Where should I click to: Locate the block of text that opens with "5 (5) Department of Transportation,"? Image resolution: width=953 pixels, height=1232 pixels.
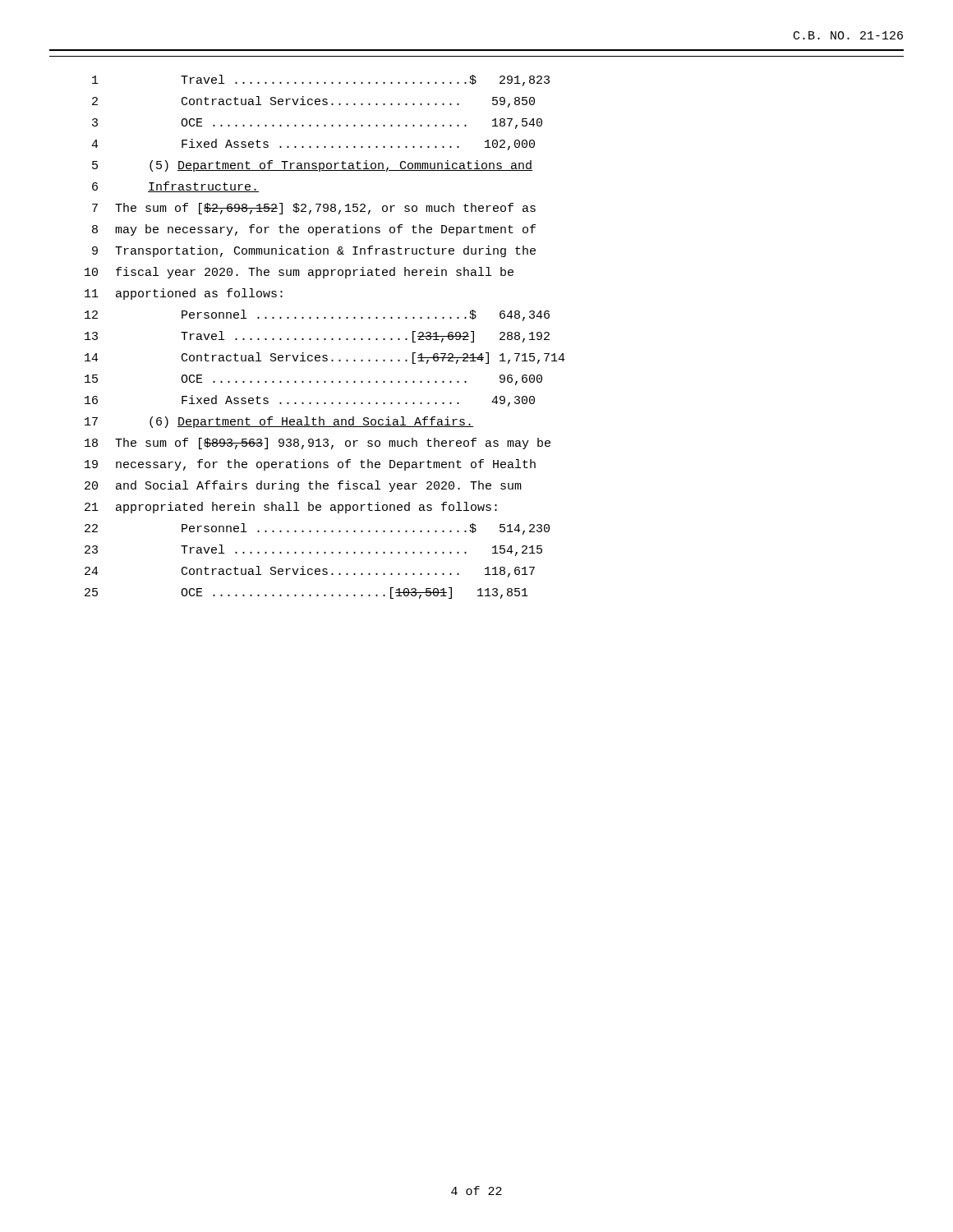[476, 166]
